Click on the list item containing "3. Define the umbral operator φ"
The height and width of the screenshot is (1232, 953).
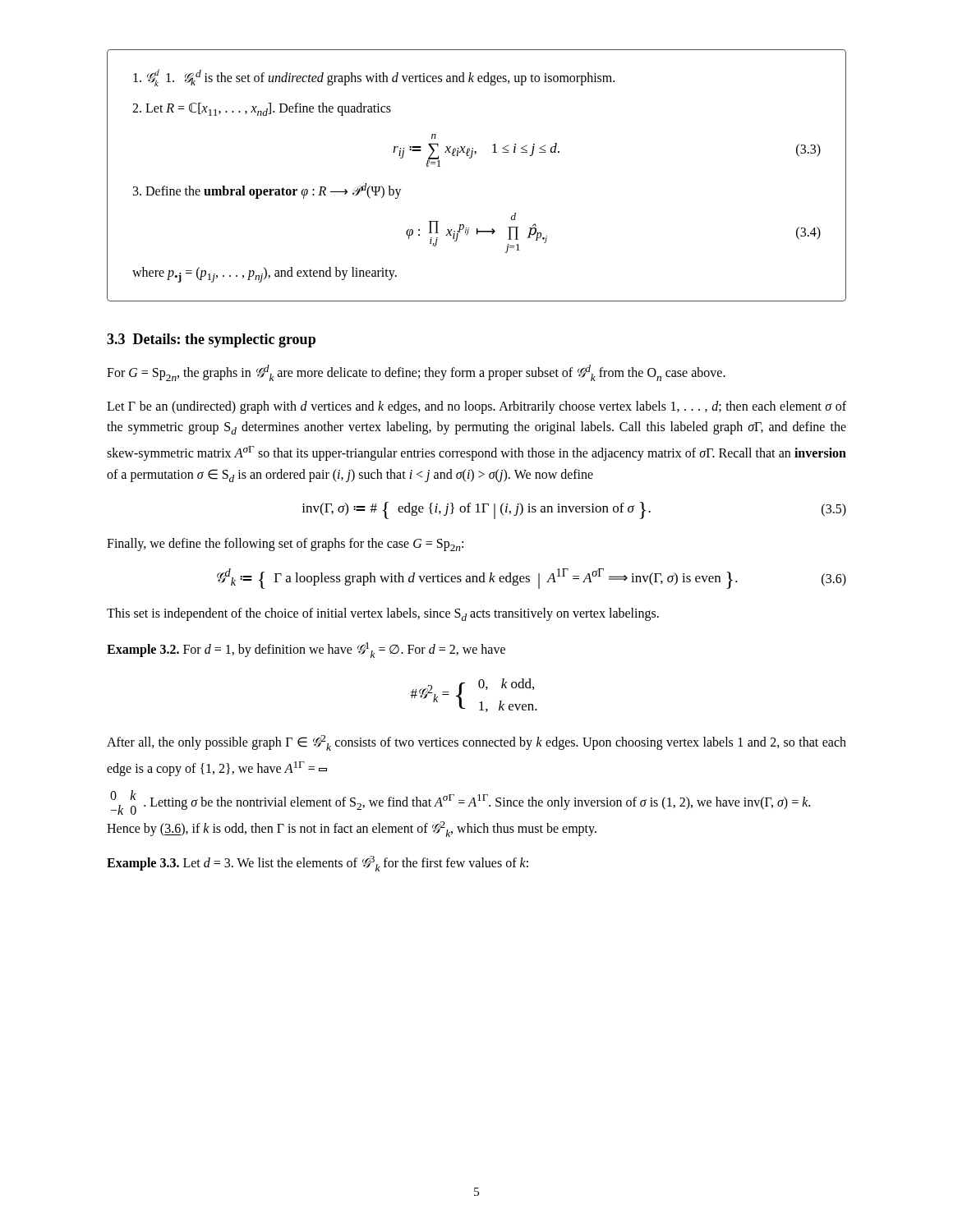click(267, 190)
